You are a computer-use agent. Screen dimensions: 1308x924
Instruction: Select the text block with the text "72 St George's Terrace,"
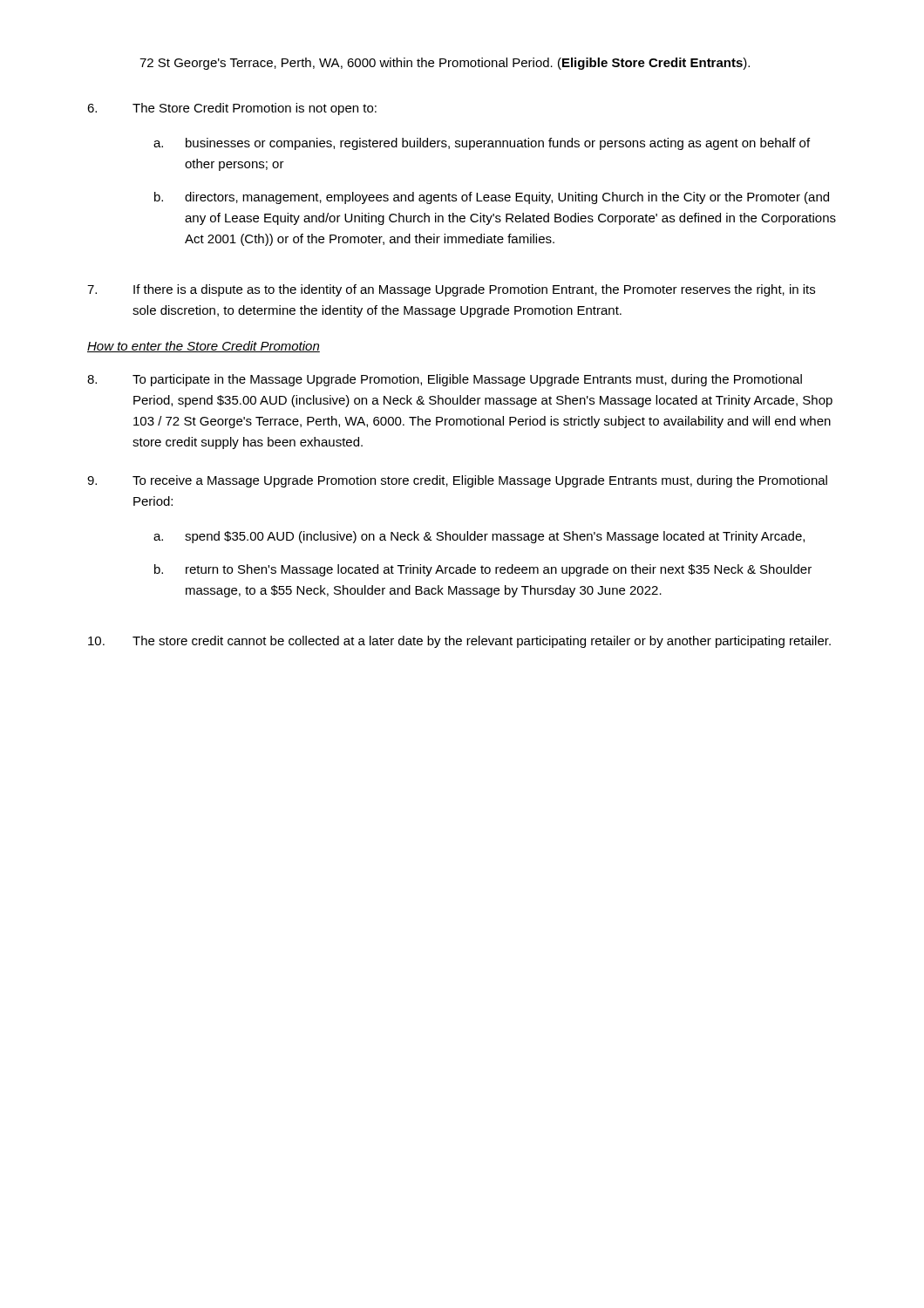pyautogui.click(x=445, y=62)
